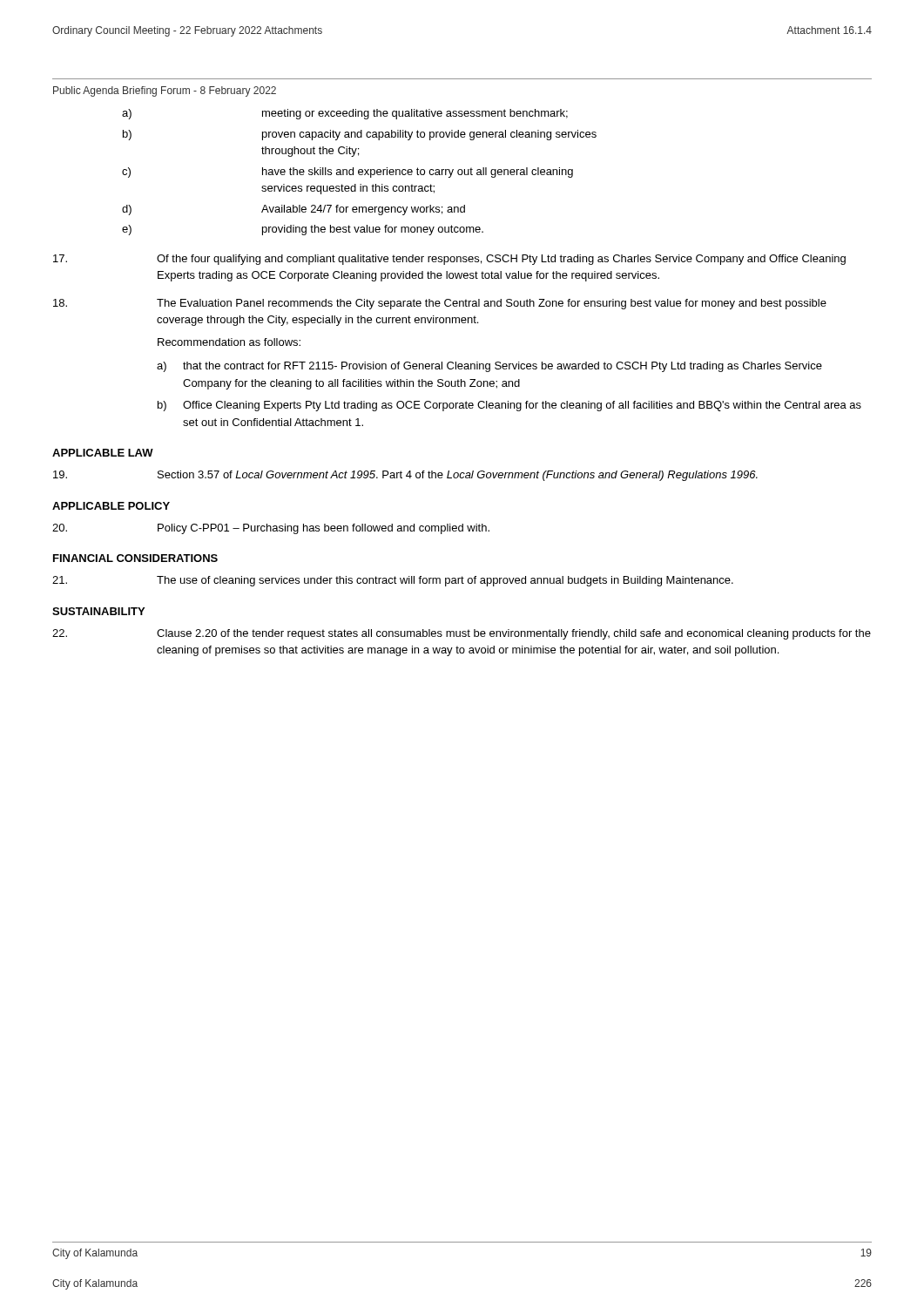Find the text starting "b) Office Cleaning Experts Pty Ltd trading"
This screenshot has width=924, height=1307.
pyautogui.click(x=514, y=413)
